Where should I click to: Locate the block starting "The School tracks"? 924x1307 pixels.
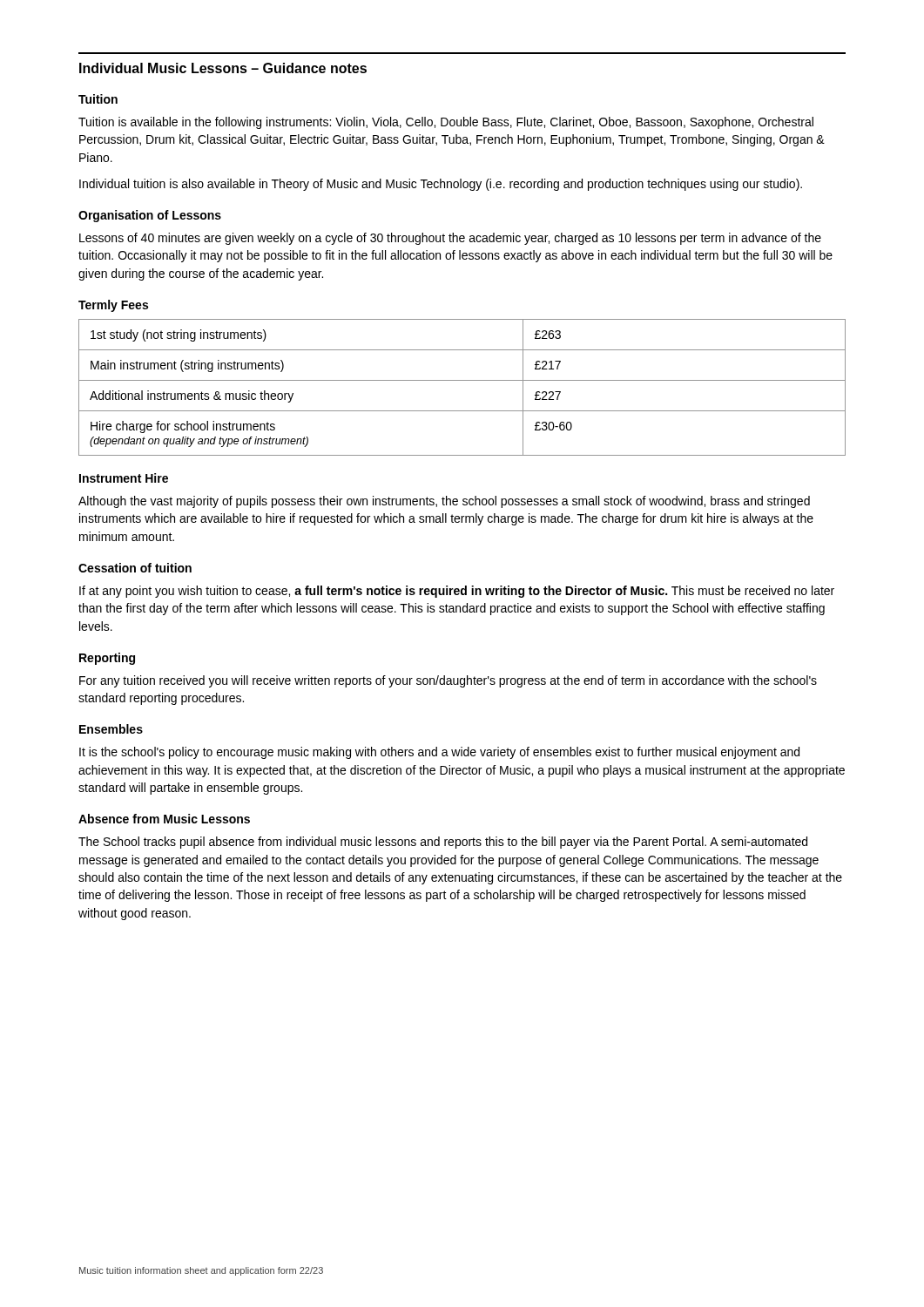click(460, 877)
